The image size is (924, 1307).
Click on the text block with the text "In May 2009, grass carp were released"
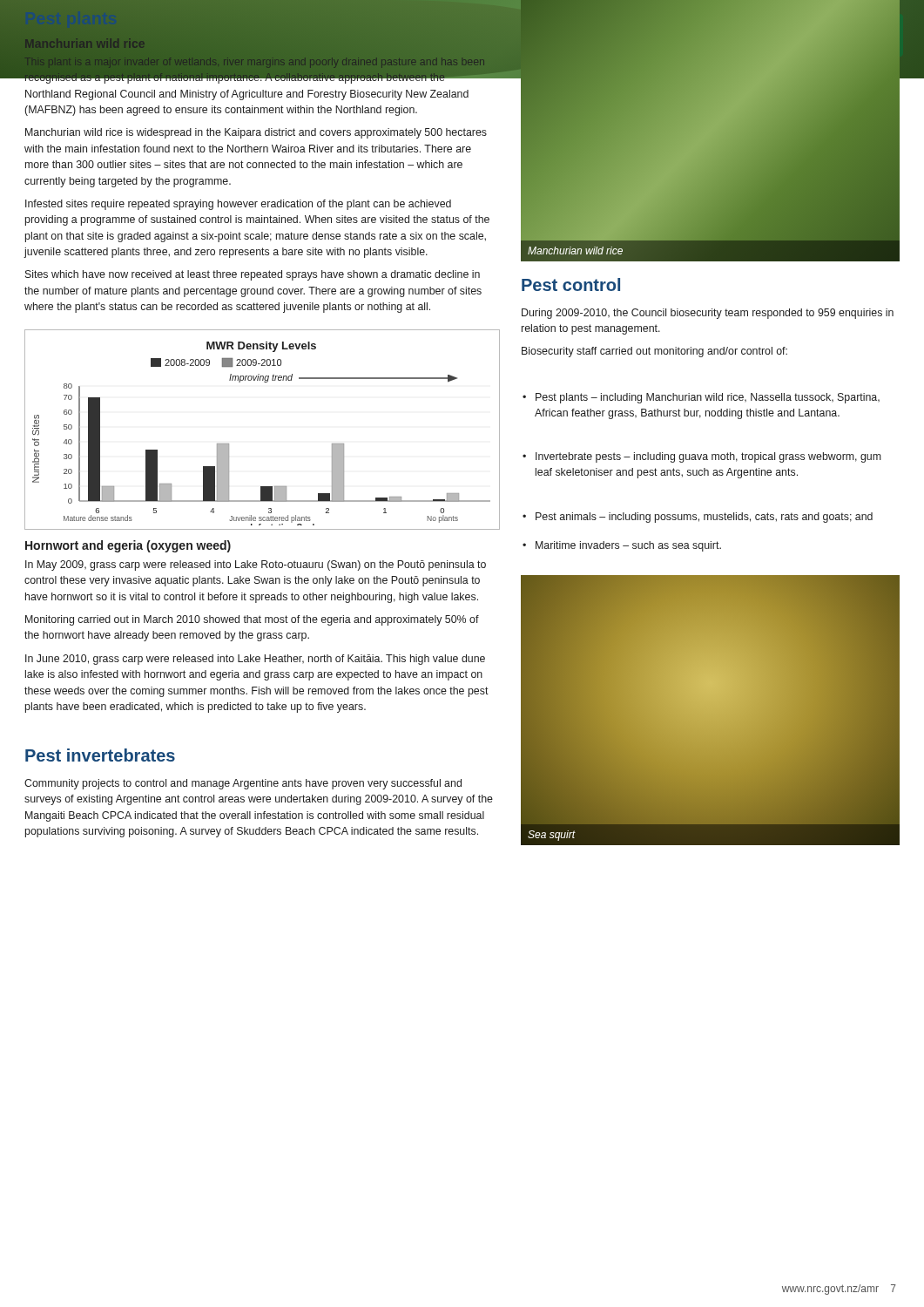click(260, 636)
